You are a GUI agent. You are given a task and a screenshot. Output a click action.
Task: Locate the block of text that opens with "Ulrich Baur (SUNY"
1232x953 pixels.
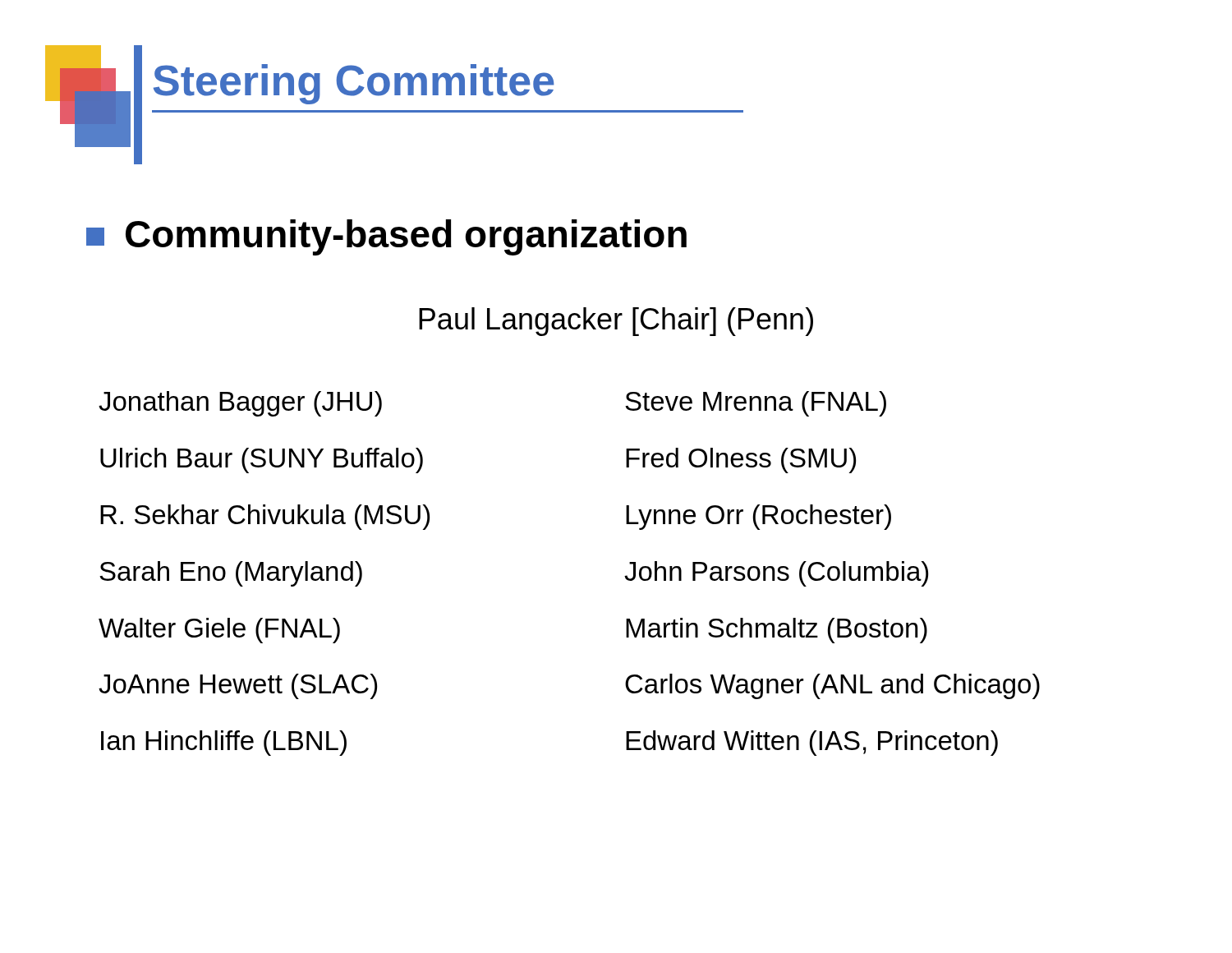coord(261,458)
